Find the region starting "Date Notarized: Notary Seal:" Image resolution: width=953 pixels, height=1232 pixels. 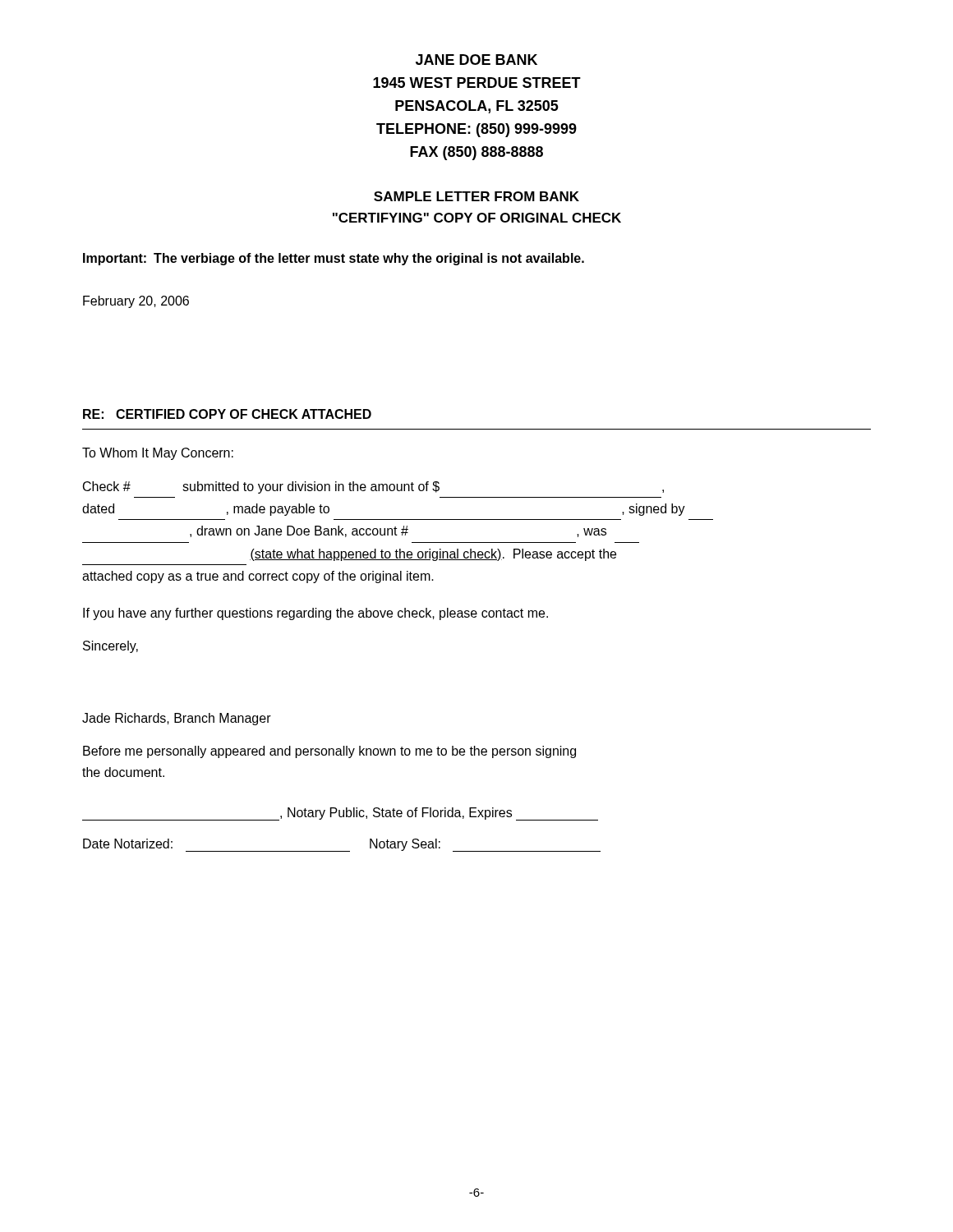(x=342, y=845)
